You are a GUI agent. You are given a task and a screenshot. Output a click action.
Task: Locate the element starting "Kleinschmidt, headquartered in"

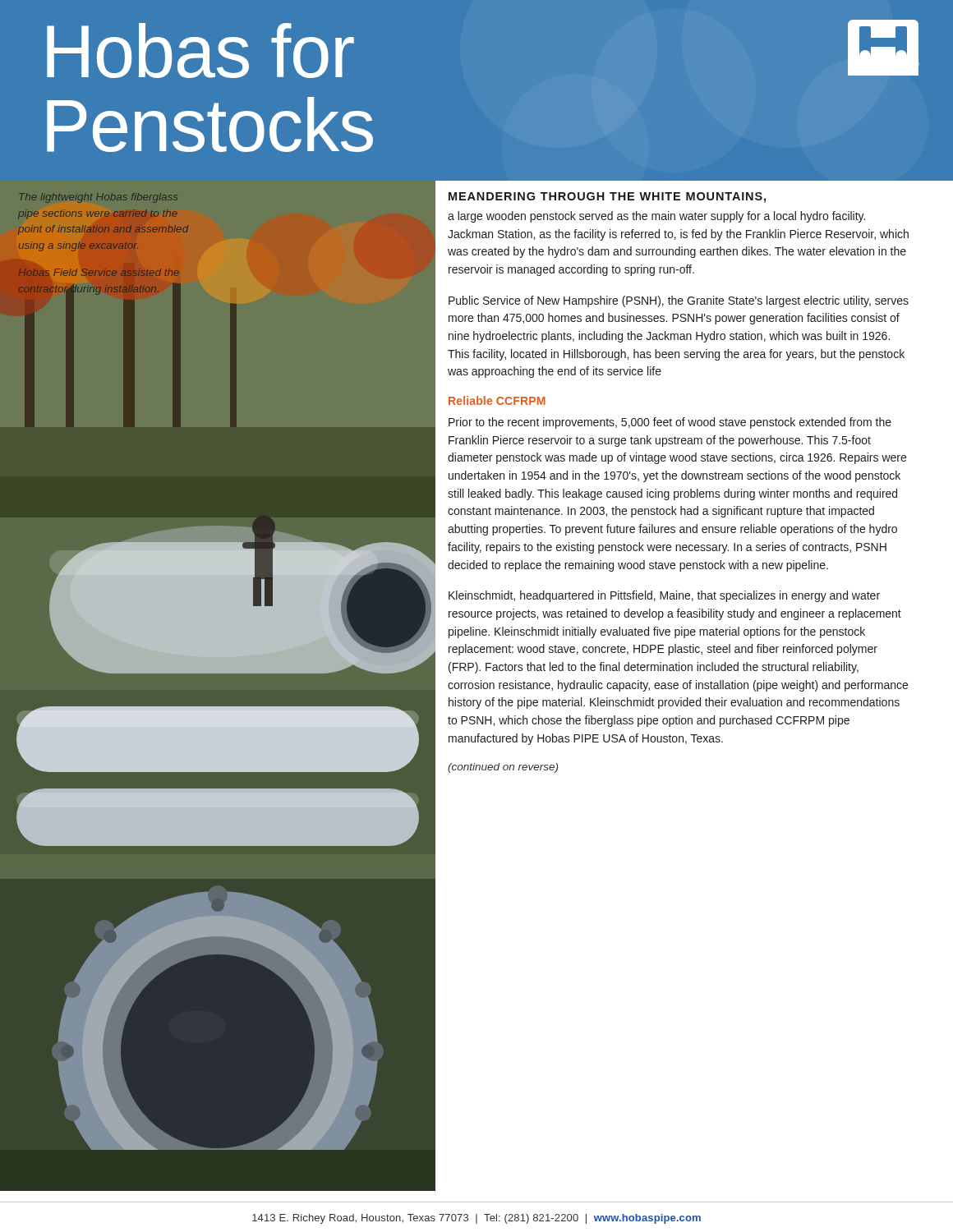tap(679, 668)
